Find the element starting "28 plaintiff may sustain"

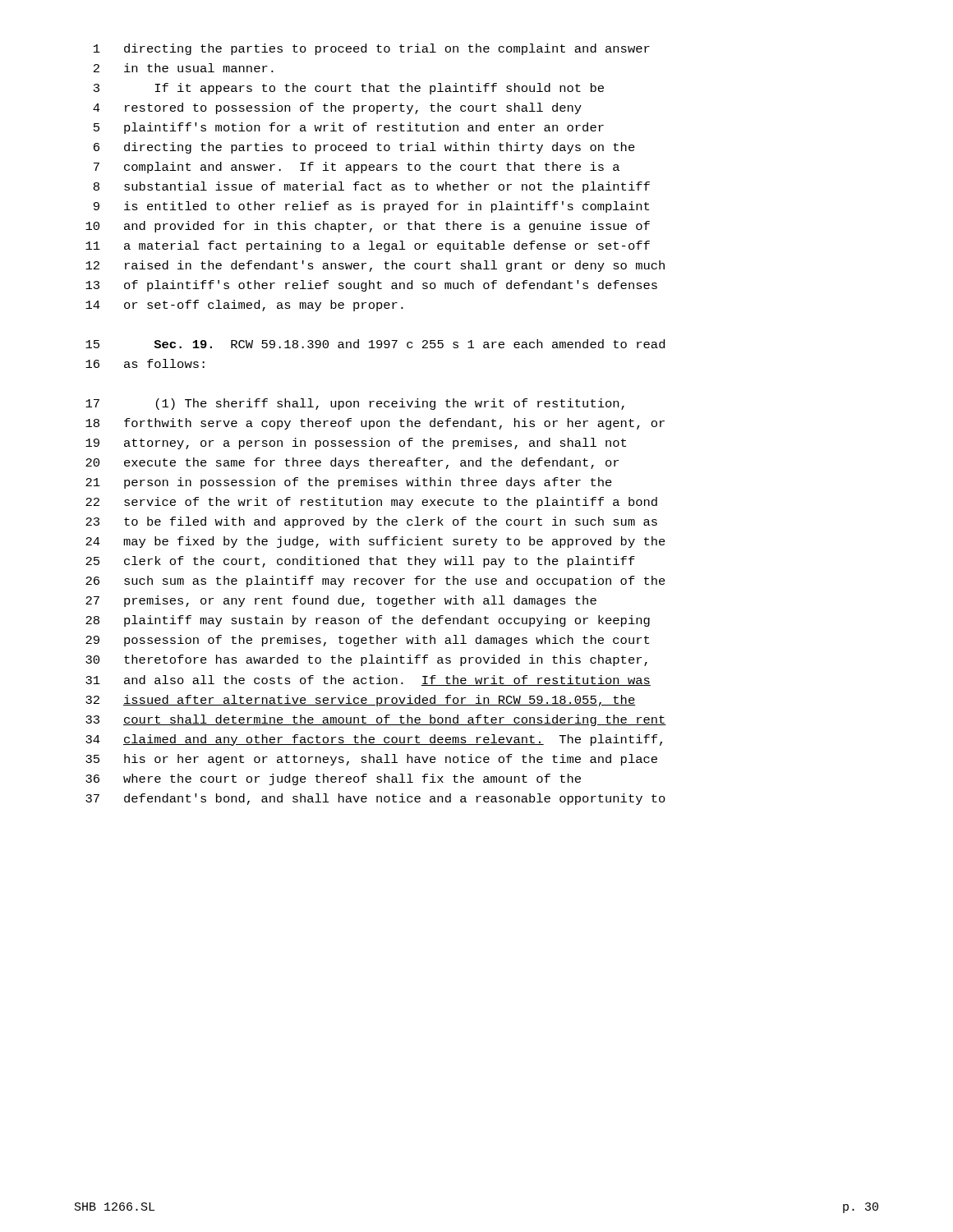click(x=476, y=621)
